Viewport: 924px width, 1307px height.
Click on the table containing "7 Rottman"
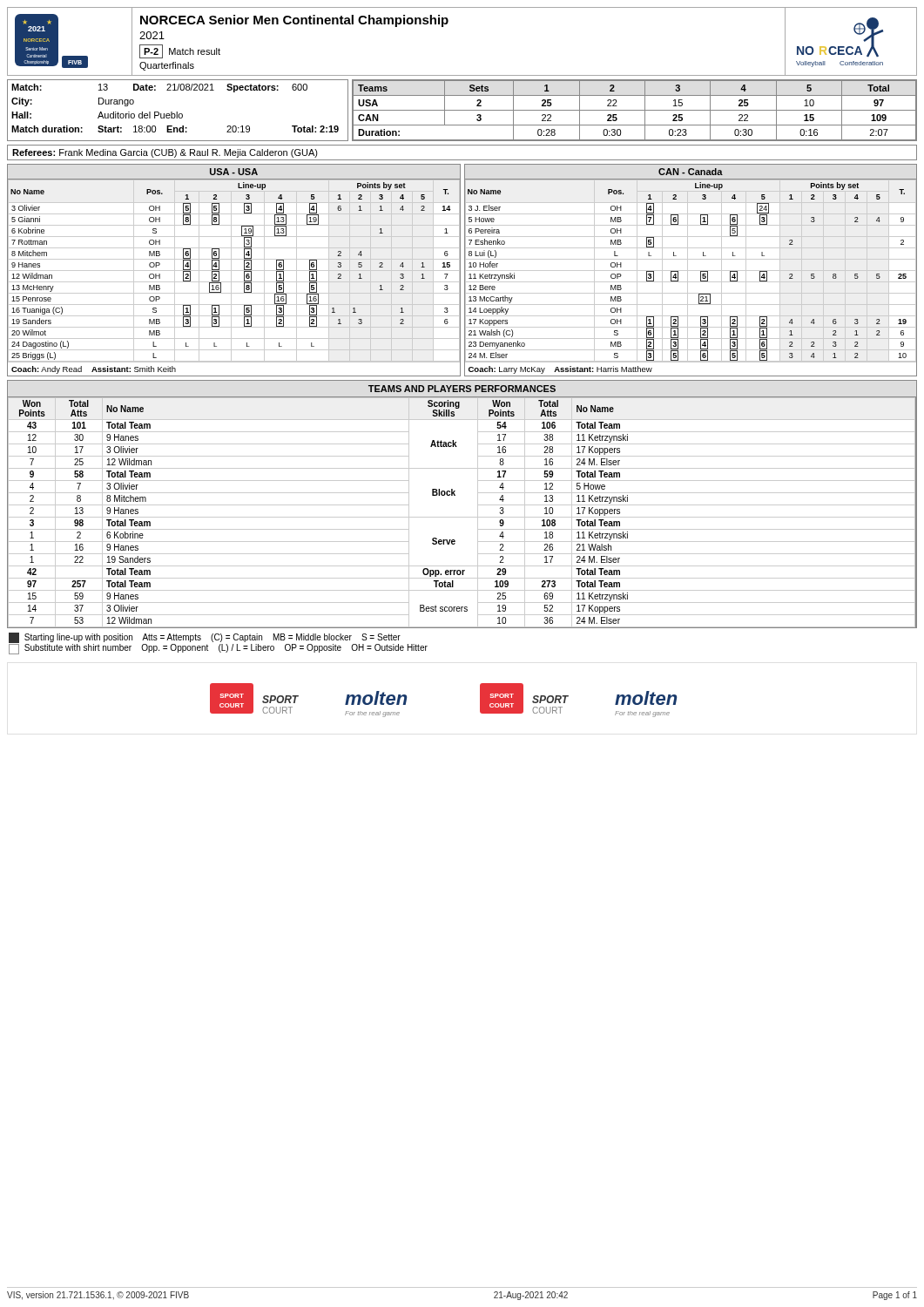[x=234, y=270]
